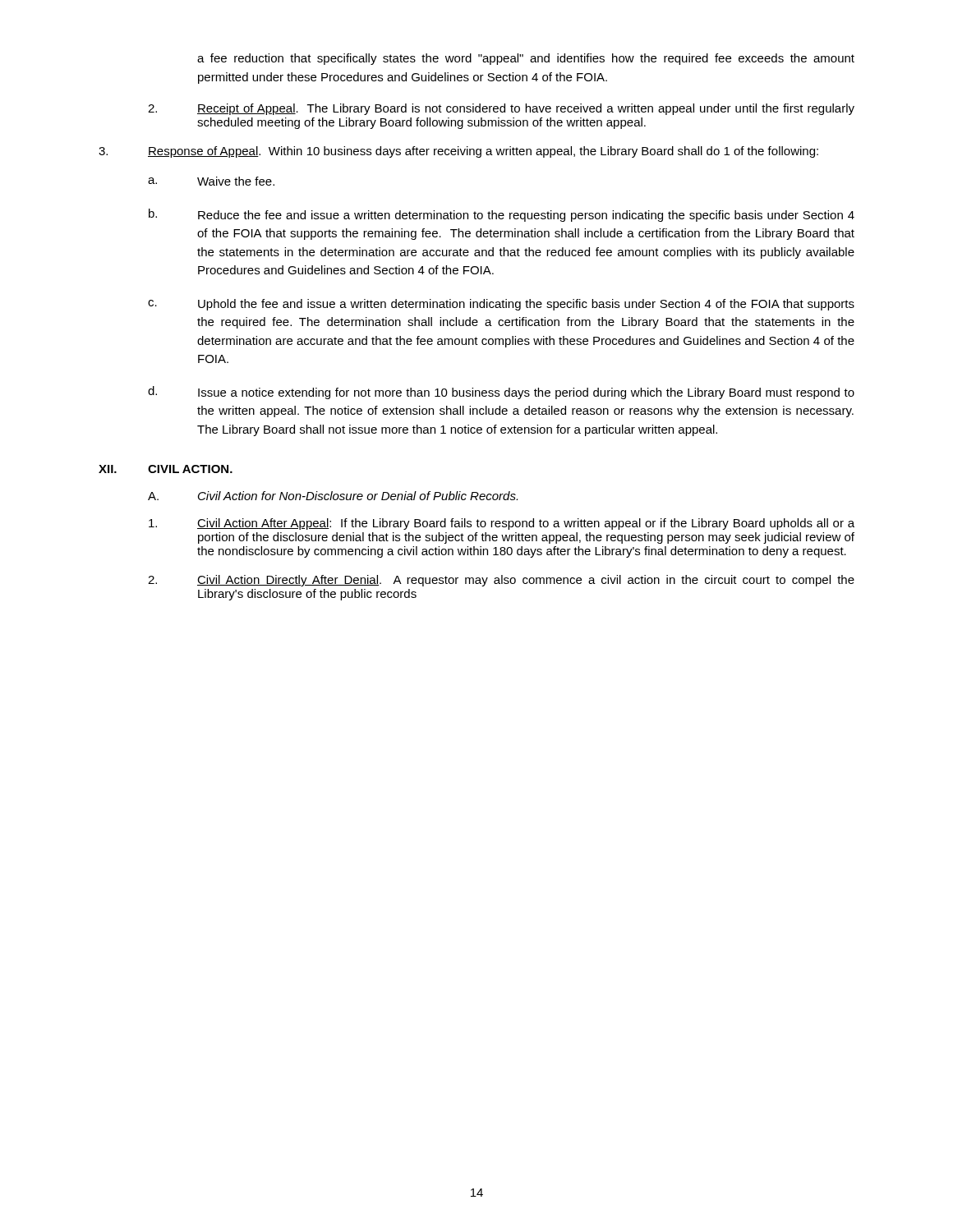Locate the passage starting "a. Waive the fee."
Viewport: 953px width, 1232px height.
211,181
